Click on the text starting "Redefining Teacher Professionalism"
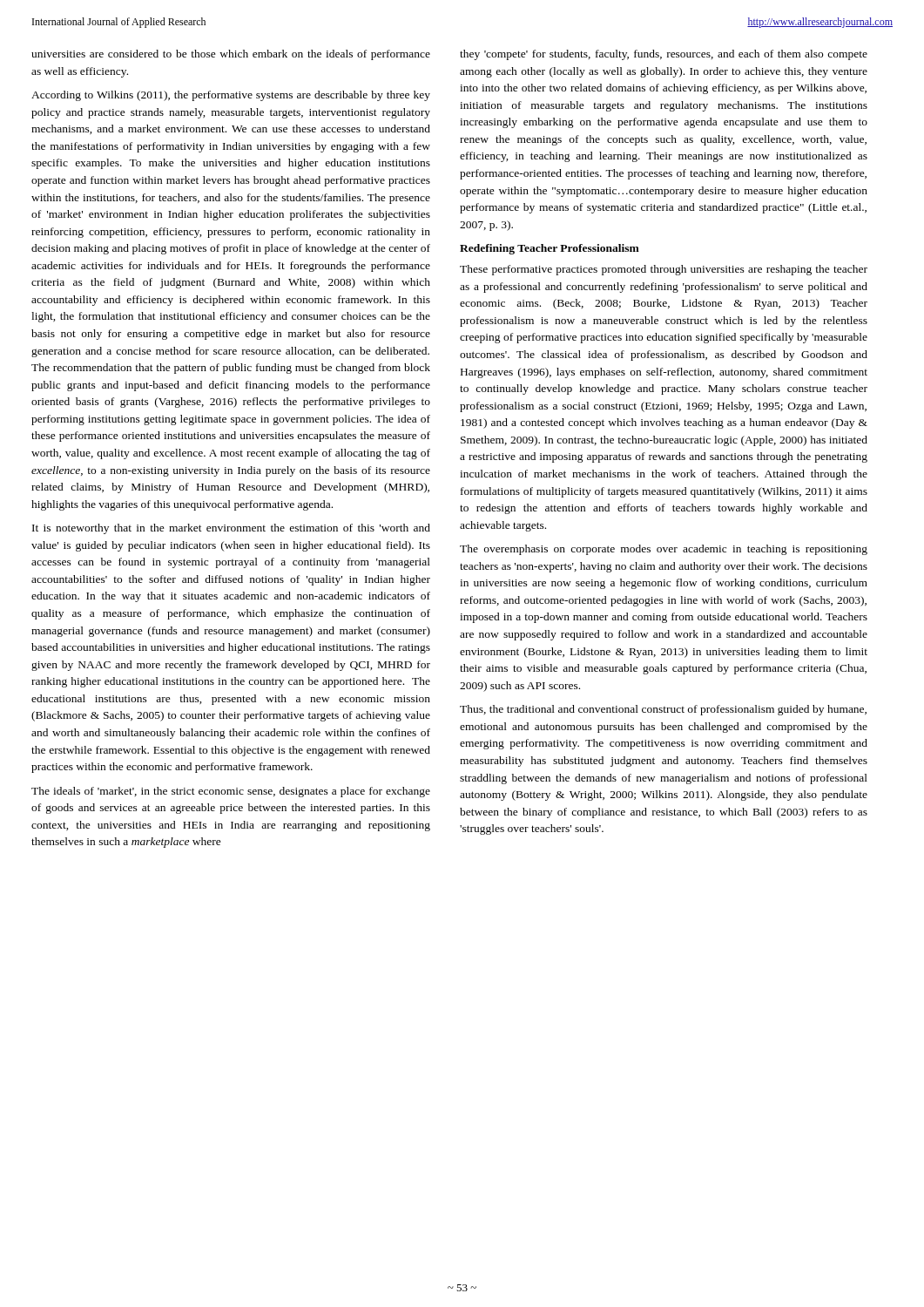Image resolution: width=924 pixels, height=1307 pixels. [549, 248]
